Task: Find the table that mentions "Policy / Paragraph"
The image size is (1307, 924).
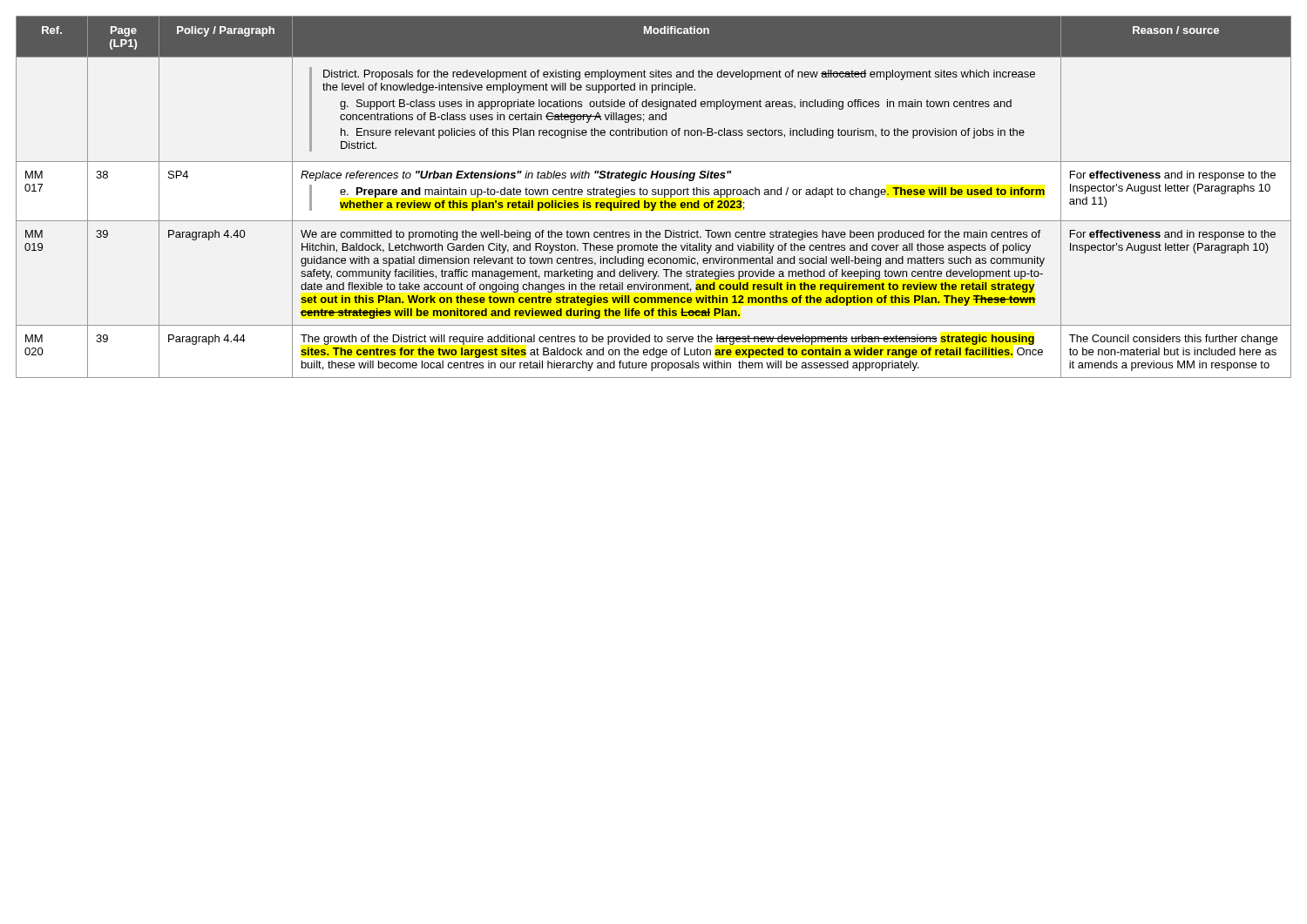Action: [x=654, y=197]
